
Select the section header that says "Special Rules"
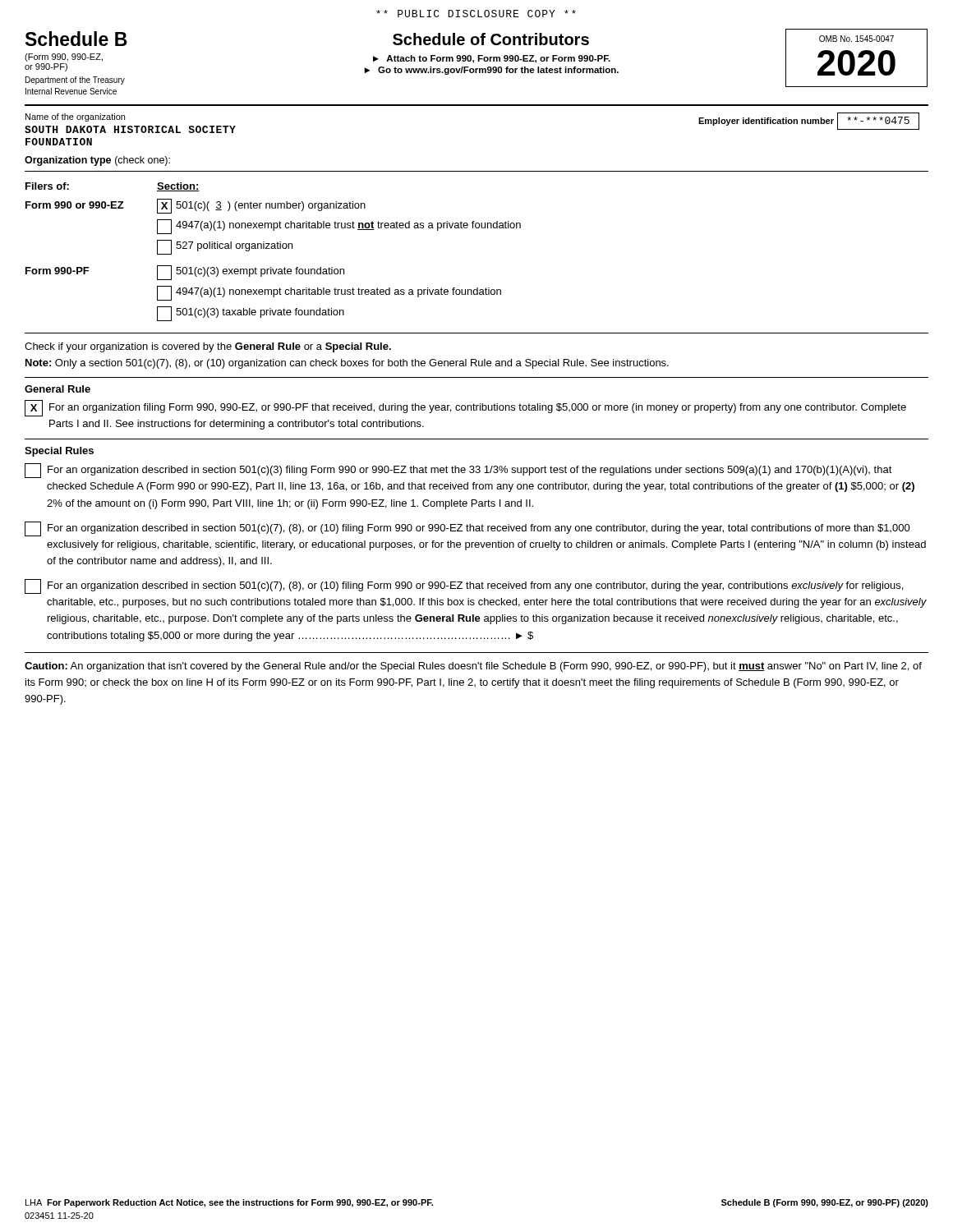click(59, 451)
